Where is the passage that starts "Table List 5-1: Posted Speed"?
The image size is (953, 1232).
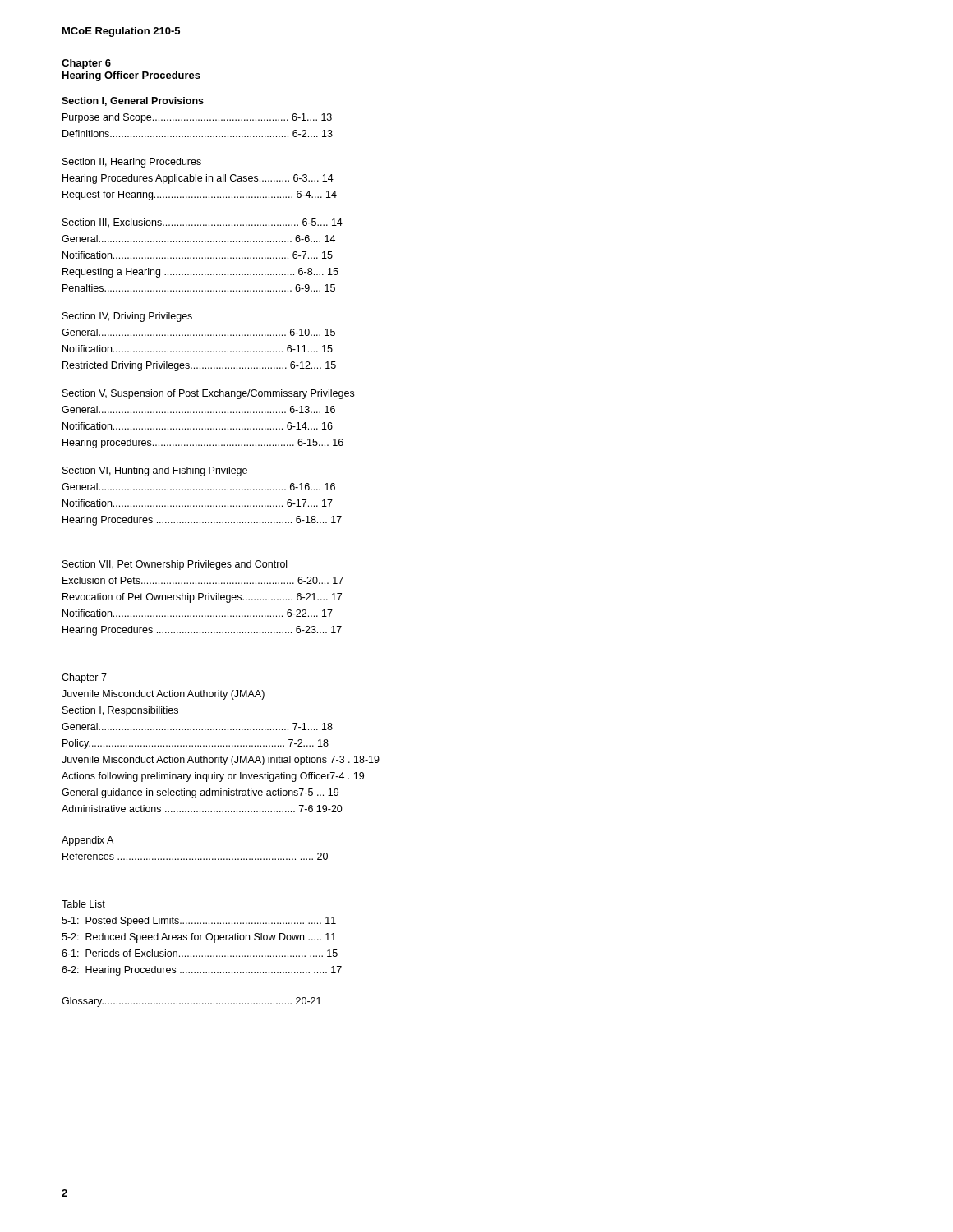pyautogui.click(x=329, y=929)
